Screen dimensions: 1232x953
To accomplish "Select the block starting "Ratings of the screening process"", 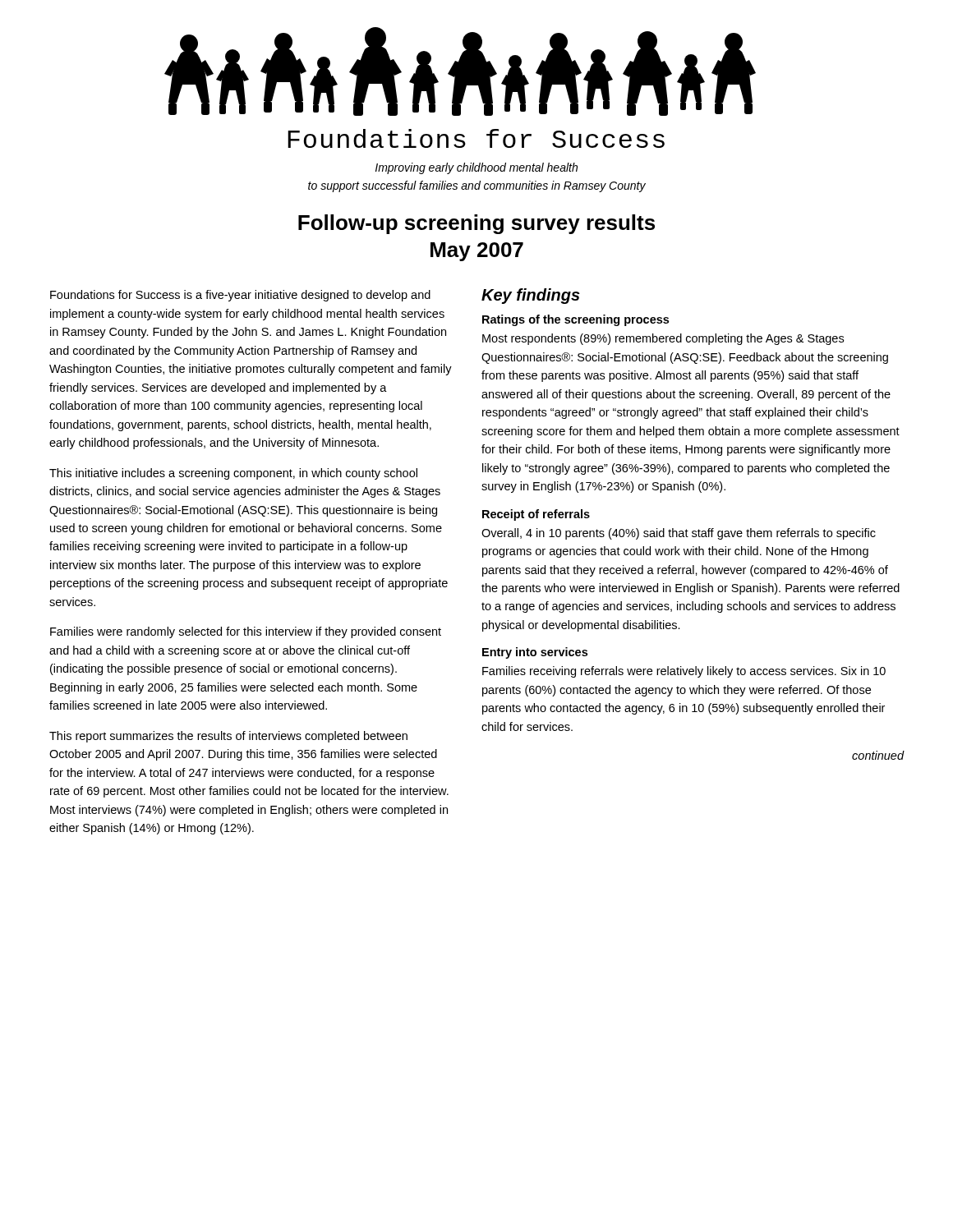I will 575,320.
